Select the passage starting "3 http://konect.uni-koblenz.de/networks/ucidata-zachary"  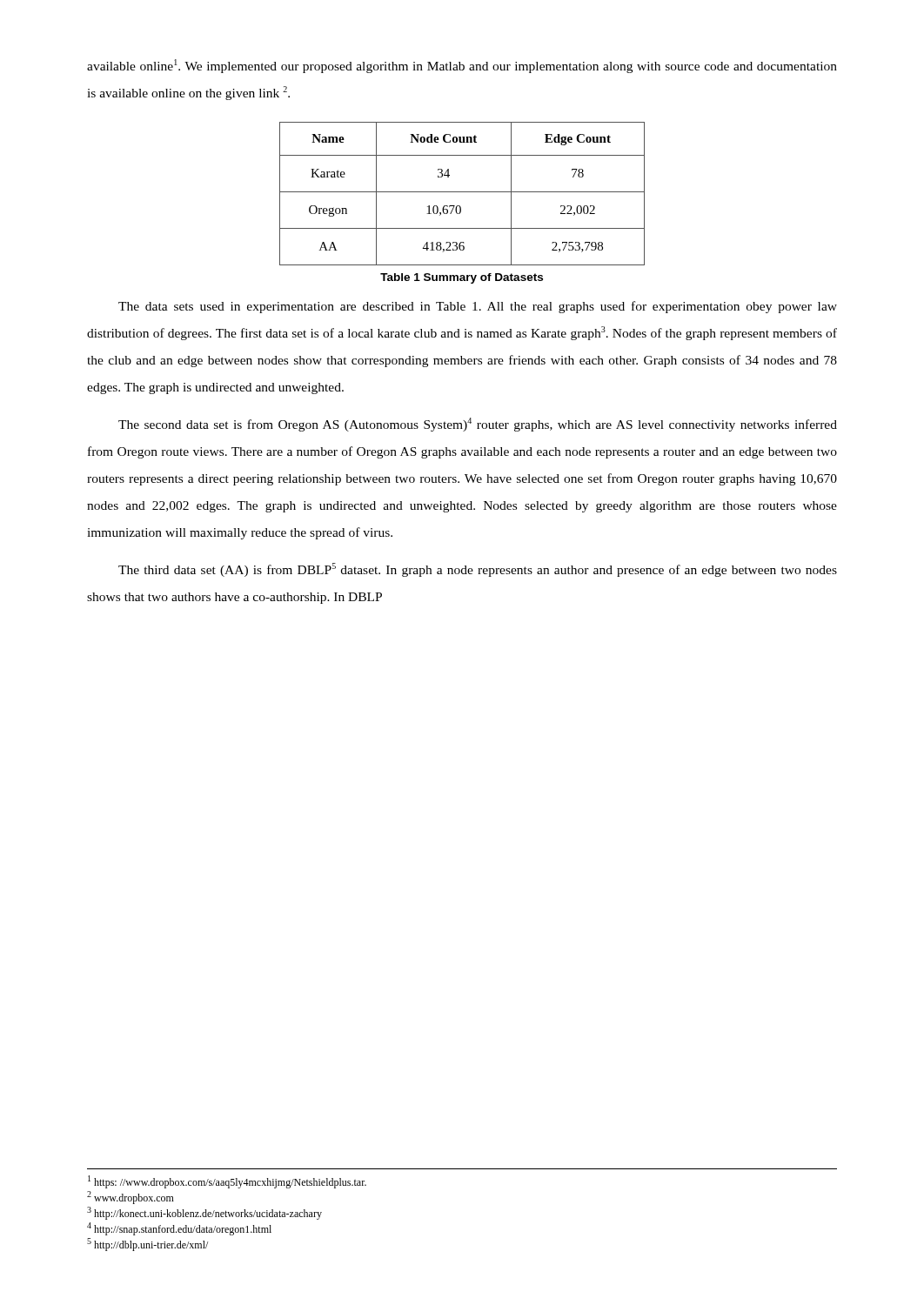coord(204,1213)
